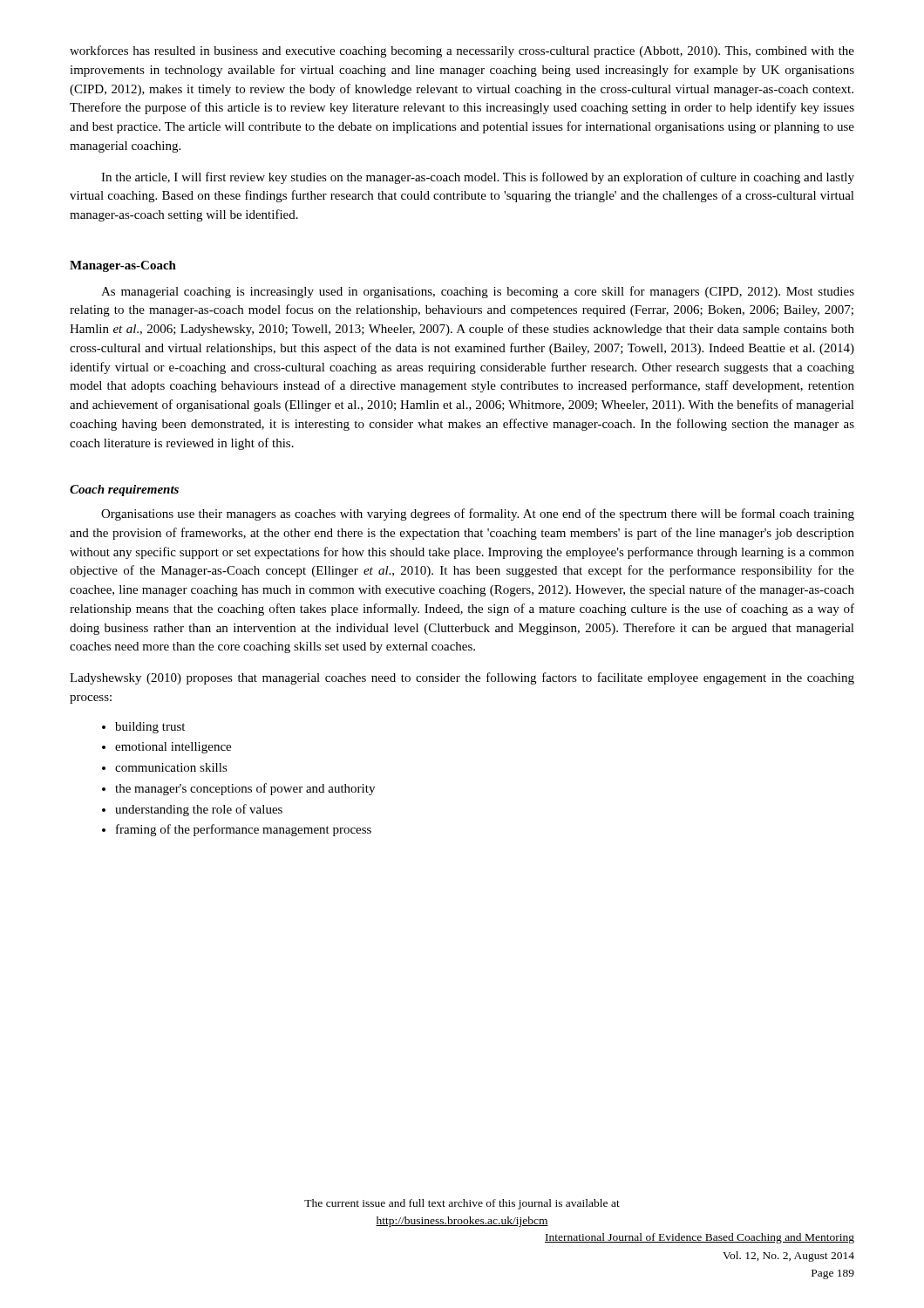Where does it say "understanding the role of values"?
This screenshot has width=924, height=1308.
[199, 809]
